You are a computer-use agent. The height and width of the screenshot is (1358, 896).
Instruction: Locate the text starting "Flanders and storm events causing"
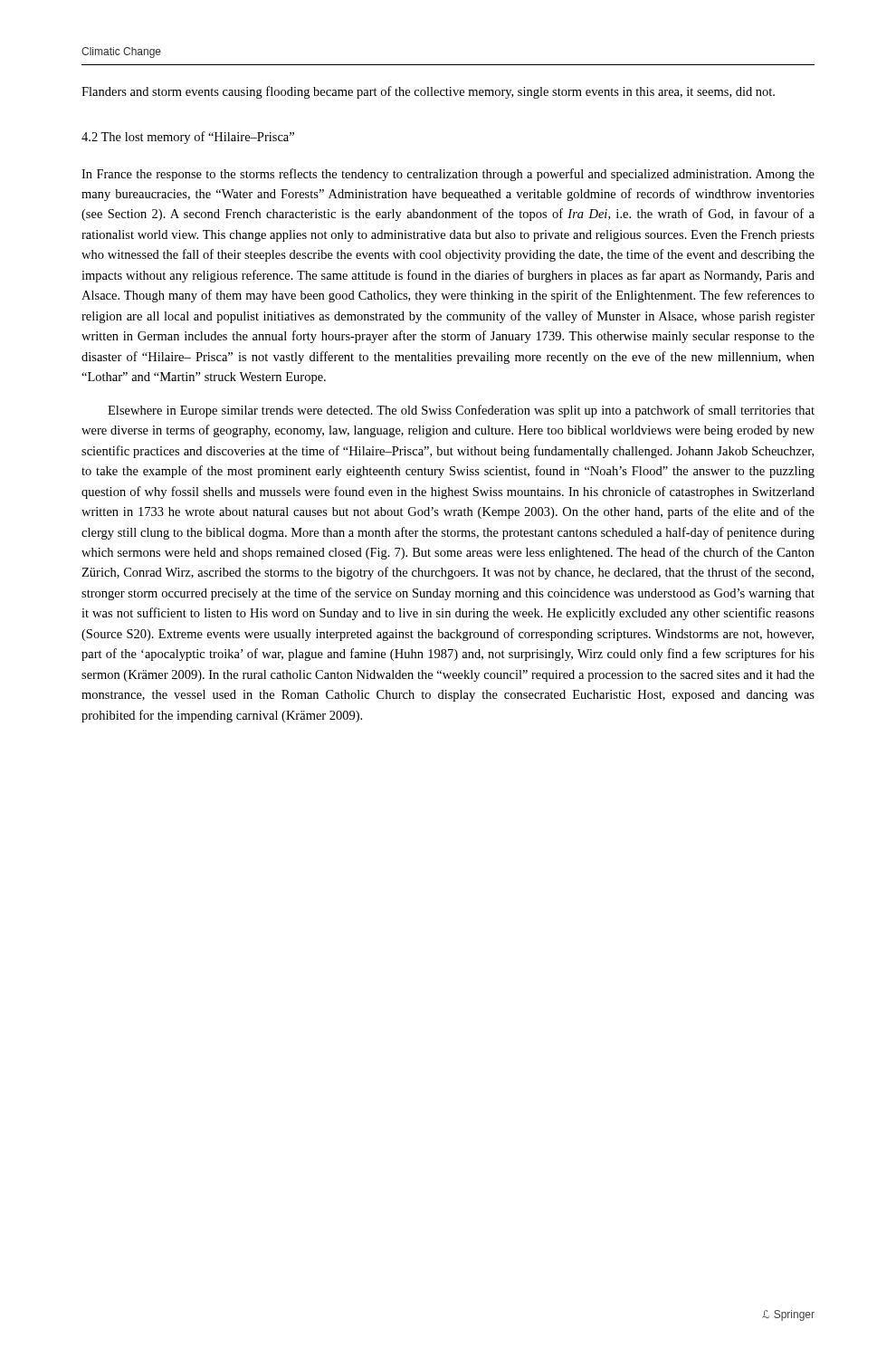(x=429, y=91)
